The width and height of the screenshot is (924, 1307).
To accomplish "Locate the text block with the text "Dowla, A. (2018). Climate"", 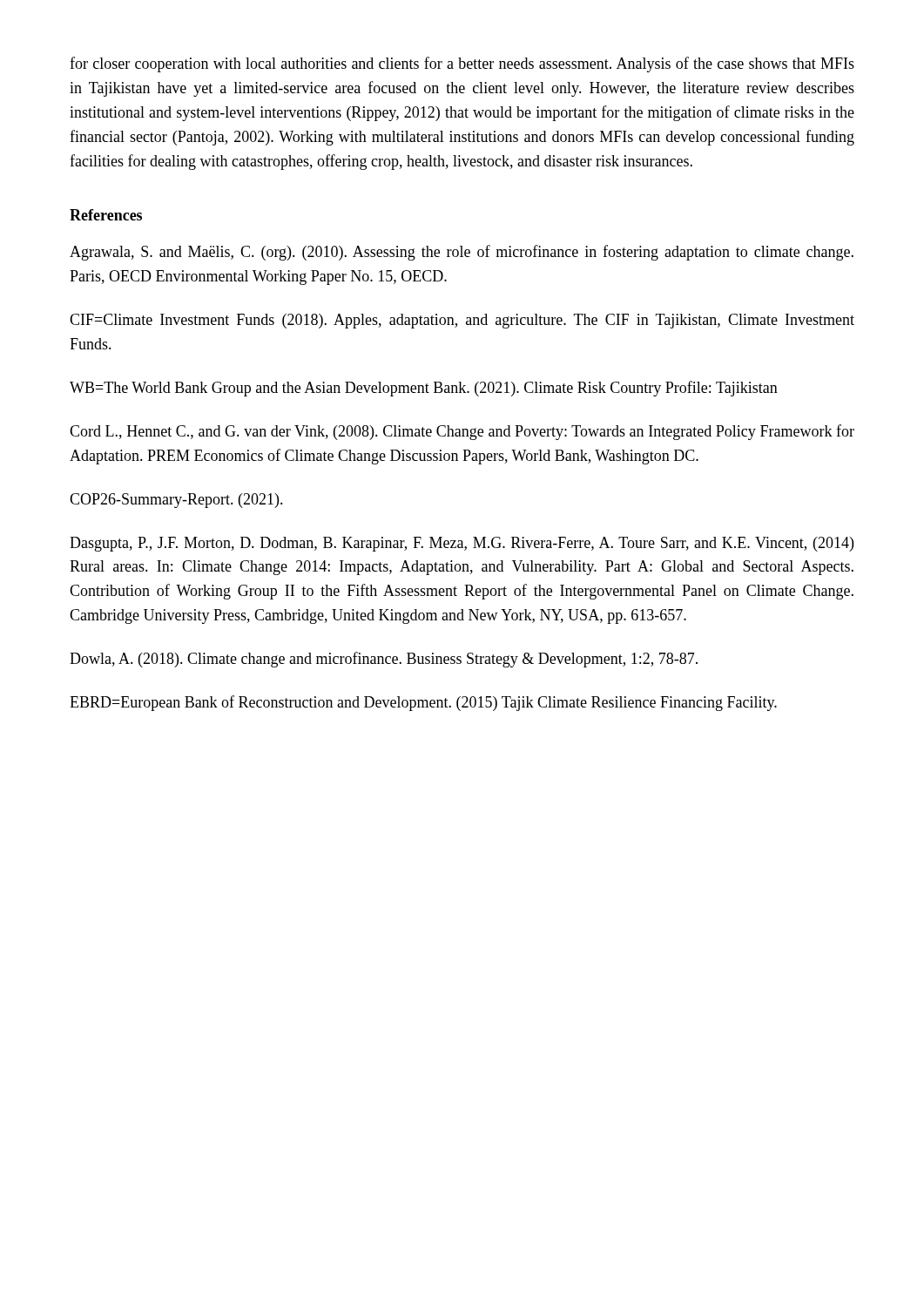I will (x=384, y=659).
